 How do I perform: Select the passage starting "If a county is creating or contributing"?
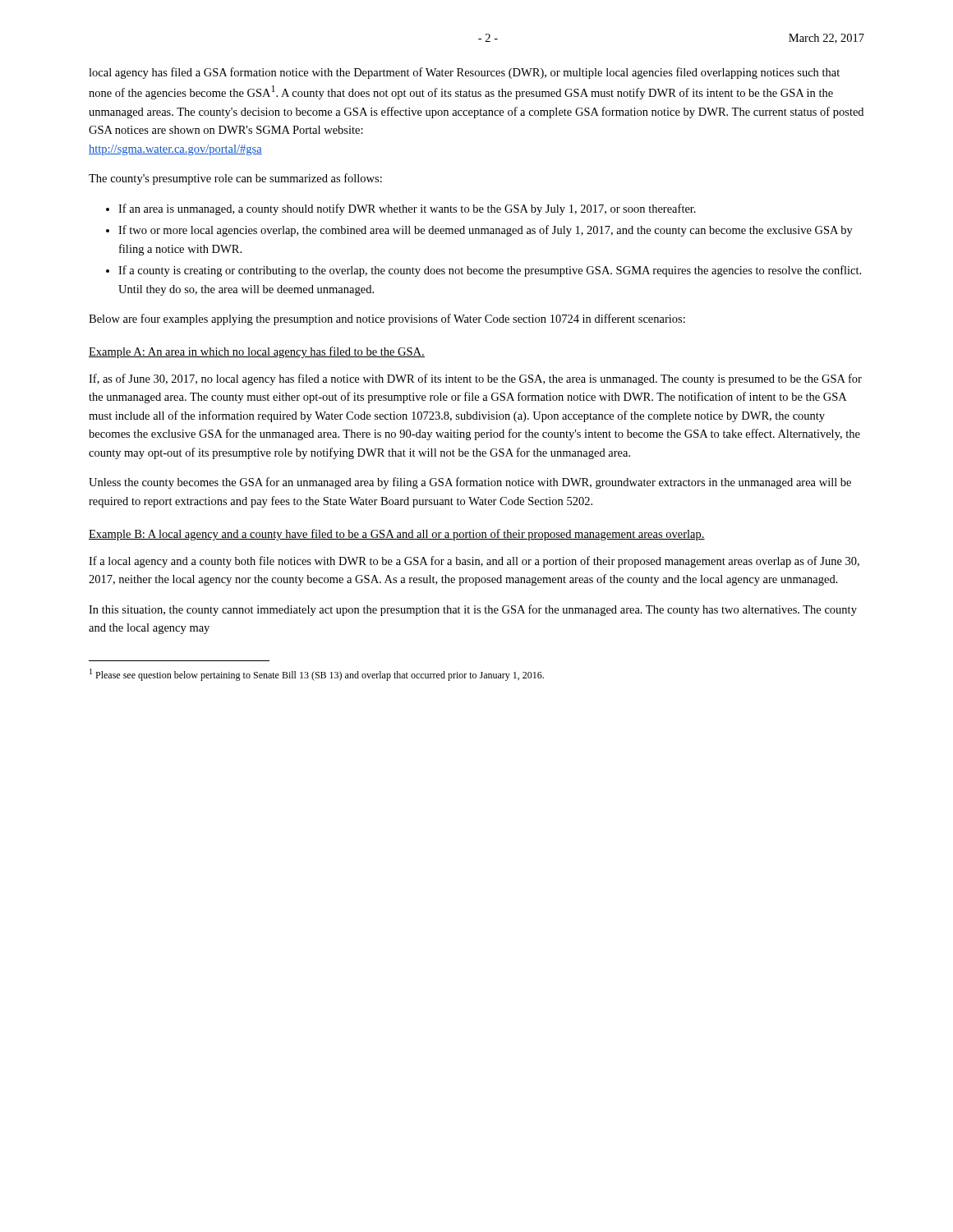pyautogui.click(x=476, y=280)
